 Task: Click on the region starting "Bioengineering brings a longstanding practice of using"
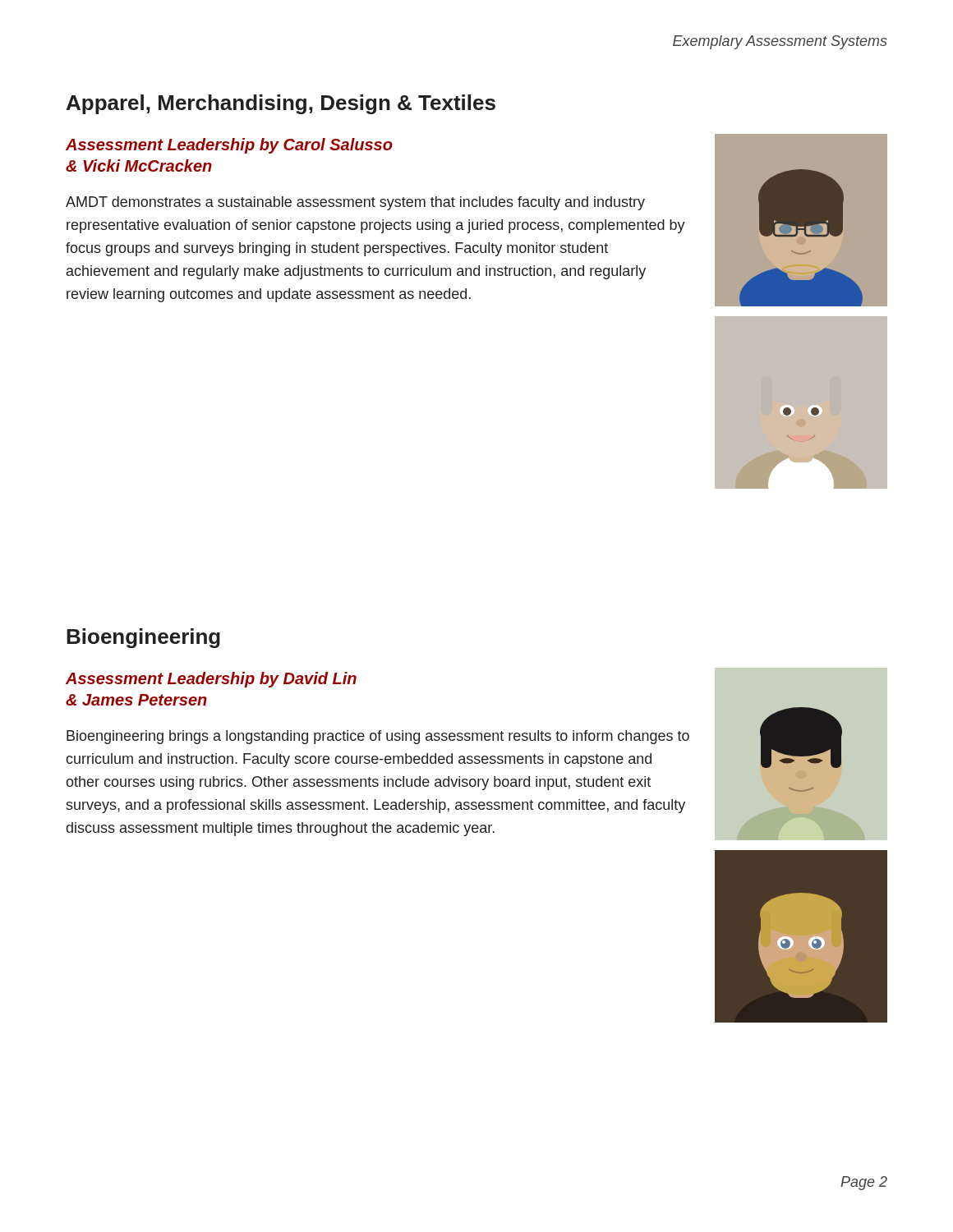[x=378, y=783]
